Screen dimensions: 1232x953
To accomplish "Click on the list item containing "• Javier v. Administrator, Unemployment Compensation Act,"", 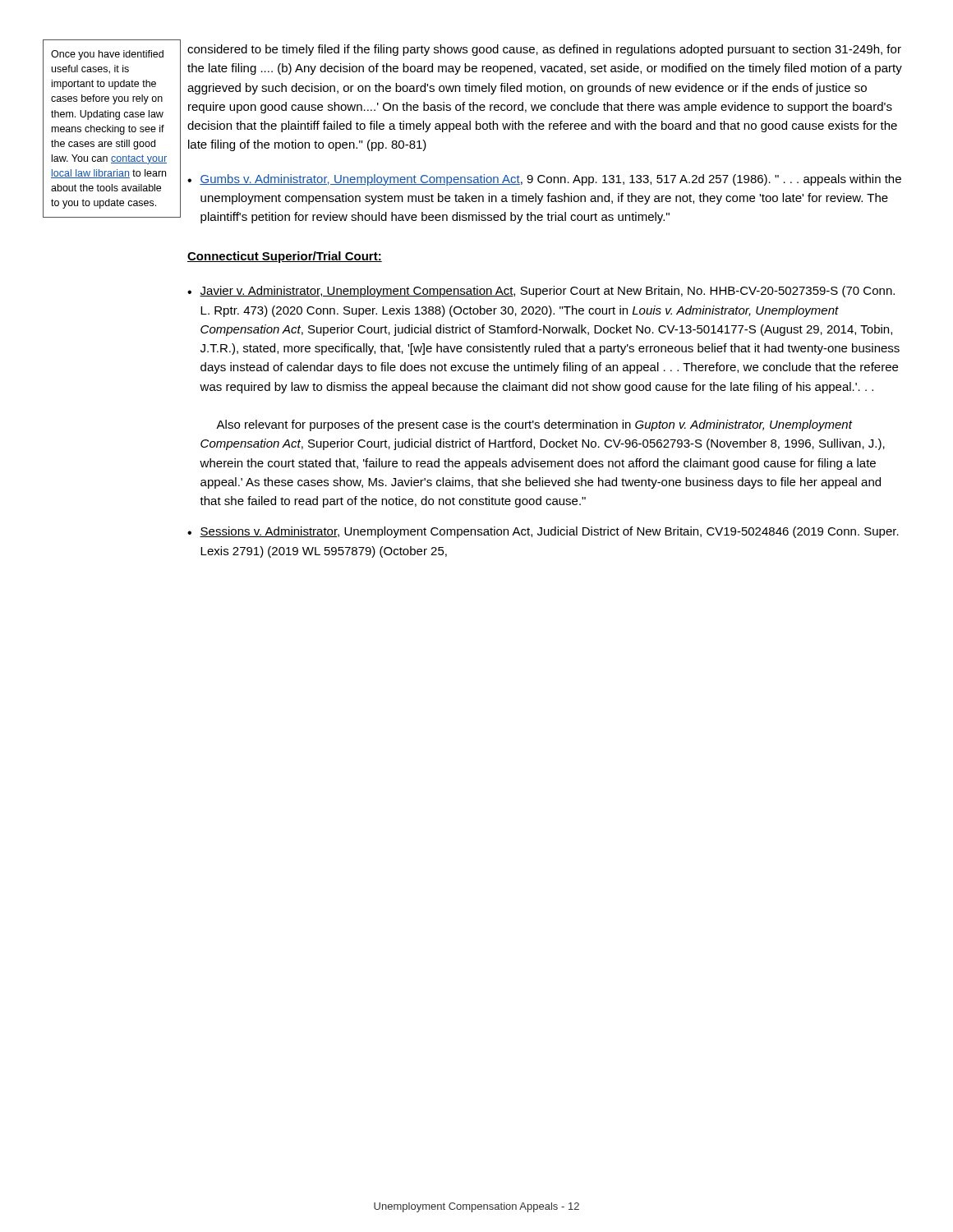I will [x=545, y=396].
